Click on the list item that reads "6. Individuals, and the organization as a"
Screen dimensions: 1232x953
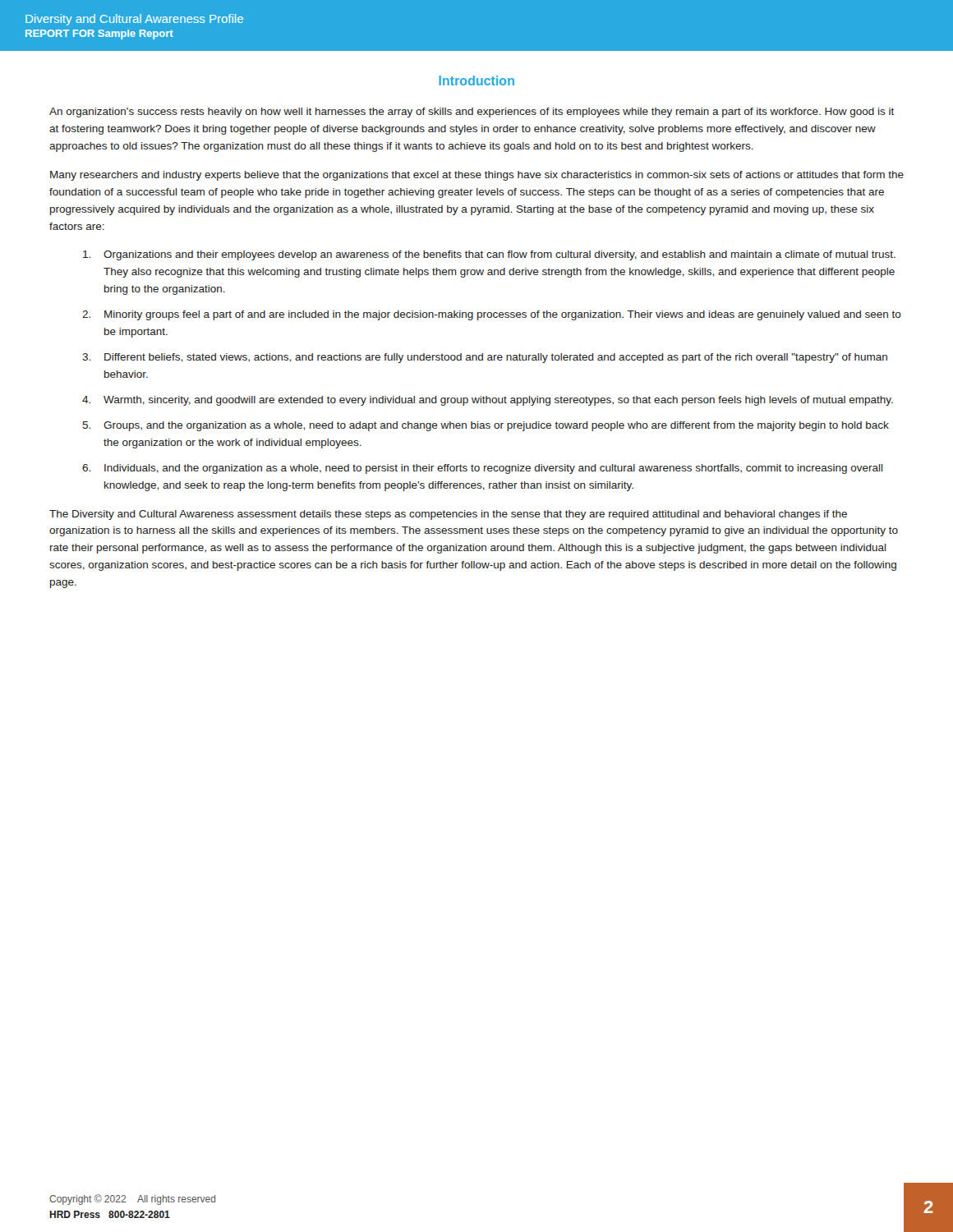pyautogui.click(x=493, y=477)
